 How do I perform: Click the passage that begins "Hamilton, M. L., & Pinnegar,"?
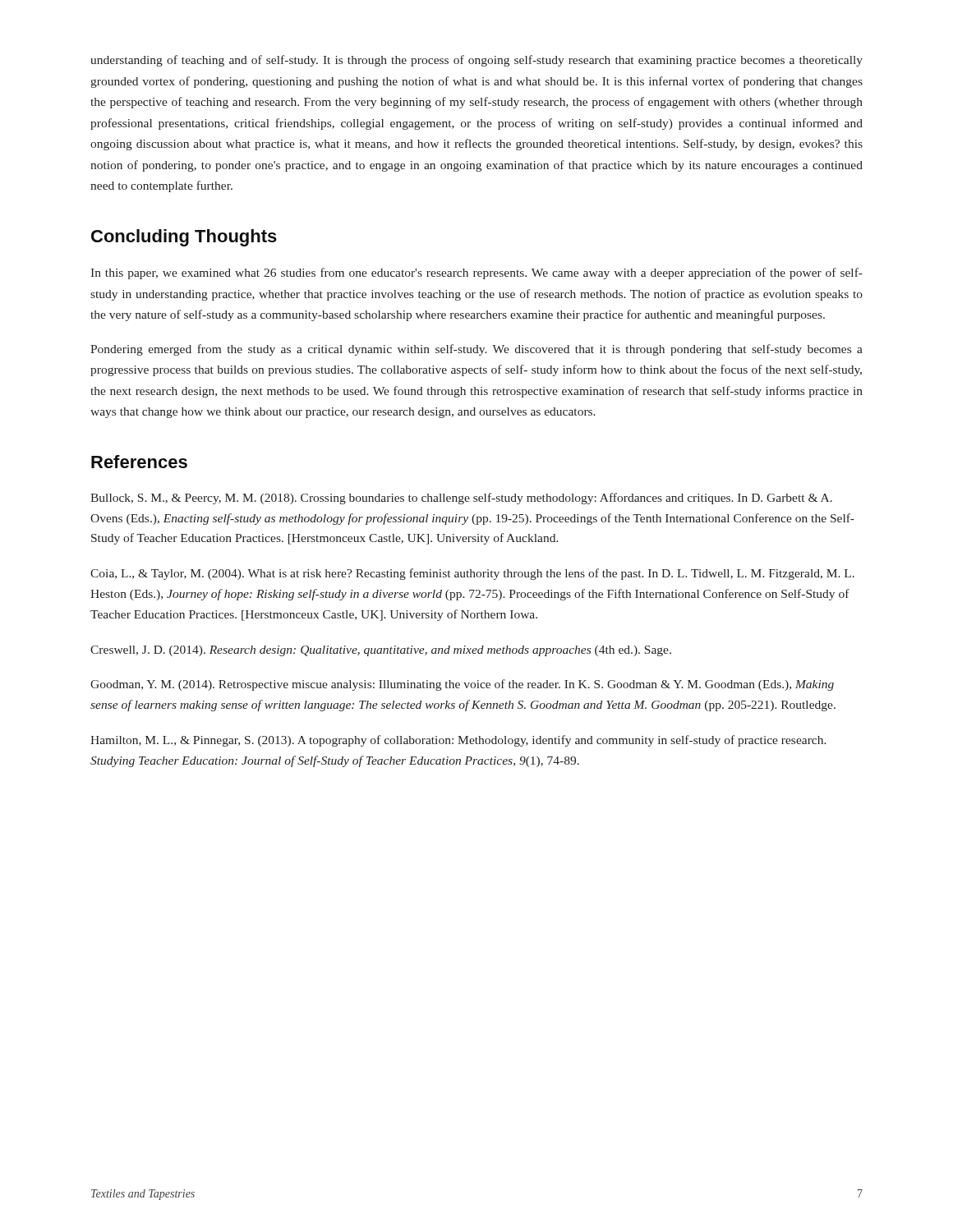point(459,750)
